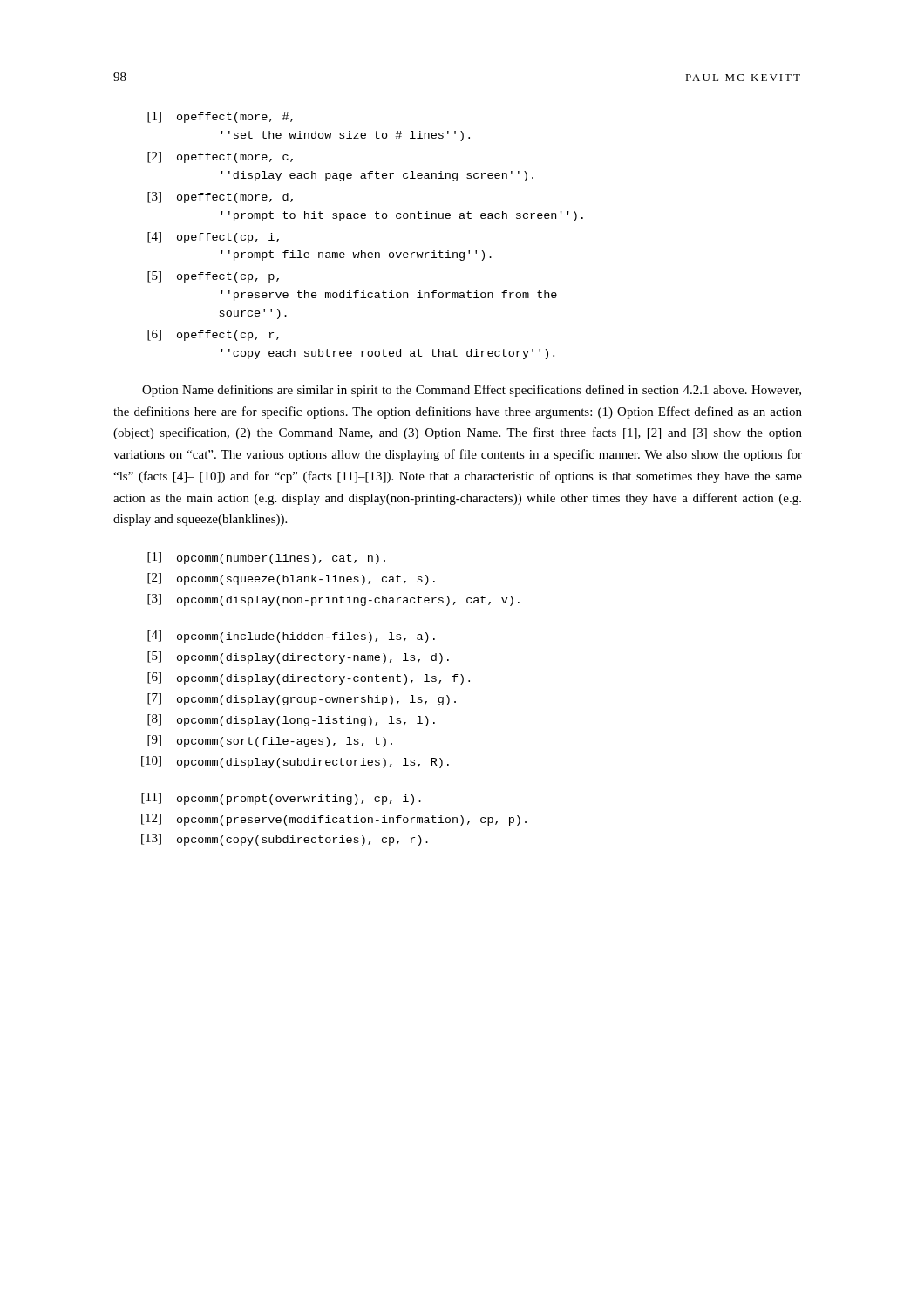Where is the passage that starts "[1] opeffect(more, #, ''set"?

click(x=293, y=127)
